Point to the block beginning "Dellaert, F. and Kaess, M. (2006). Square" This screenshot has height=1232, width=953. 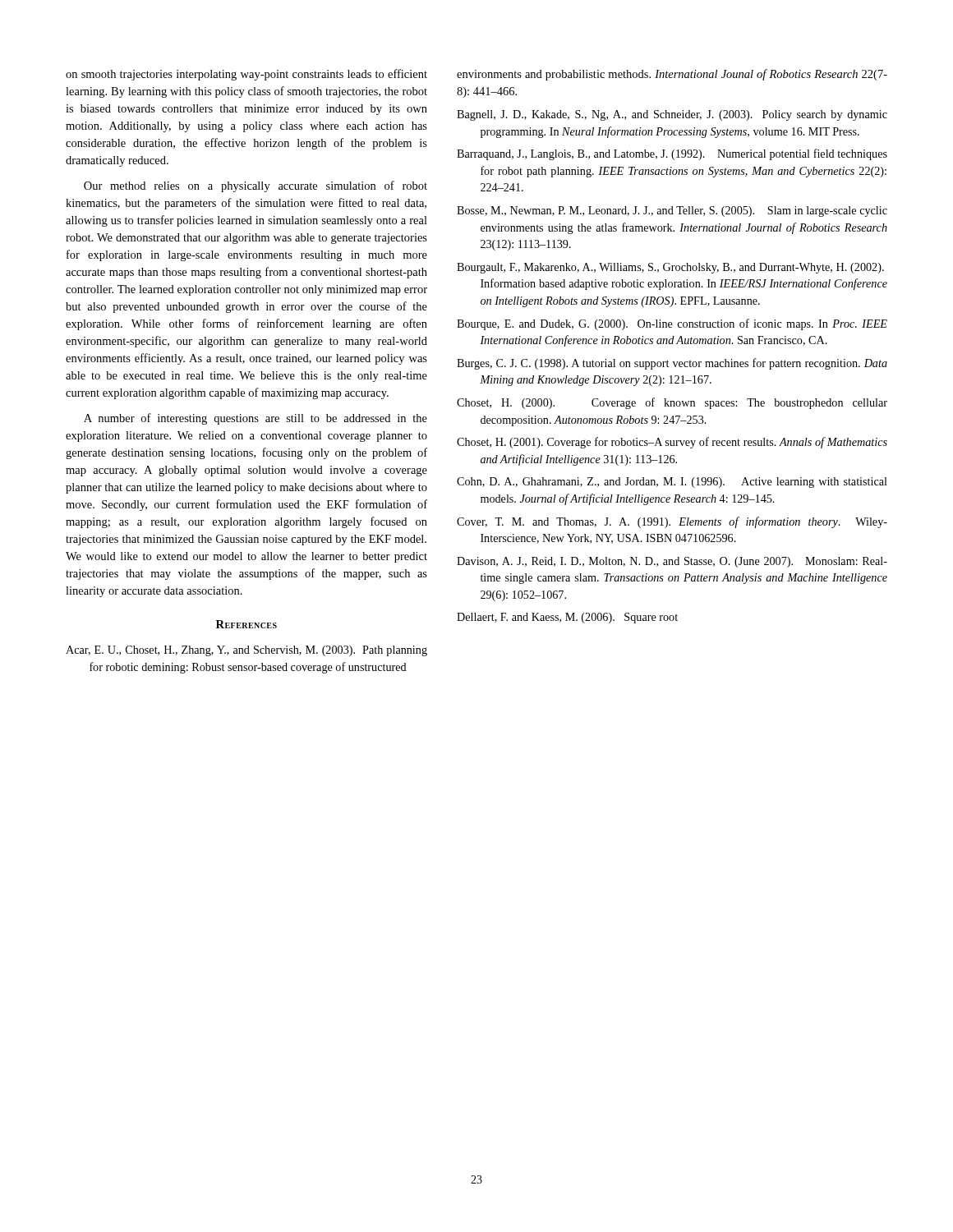click(567, 617)
